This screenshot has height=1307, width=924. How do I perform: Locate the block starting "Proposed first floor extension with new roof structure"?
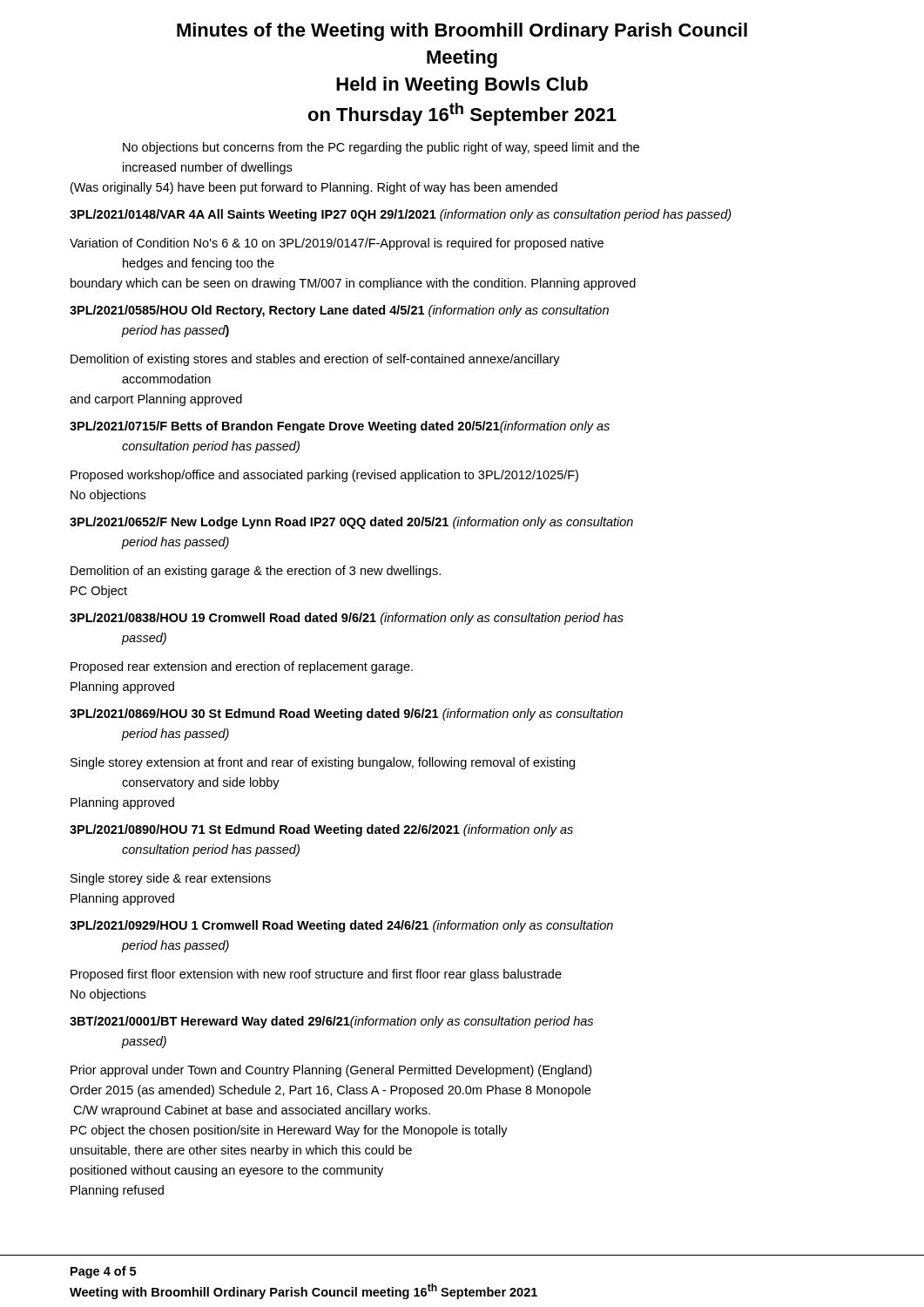tap(462, 985)
